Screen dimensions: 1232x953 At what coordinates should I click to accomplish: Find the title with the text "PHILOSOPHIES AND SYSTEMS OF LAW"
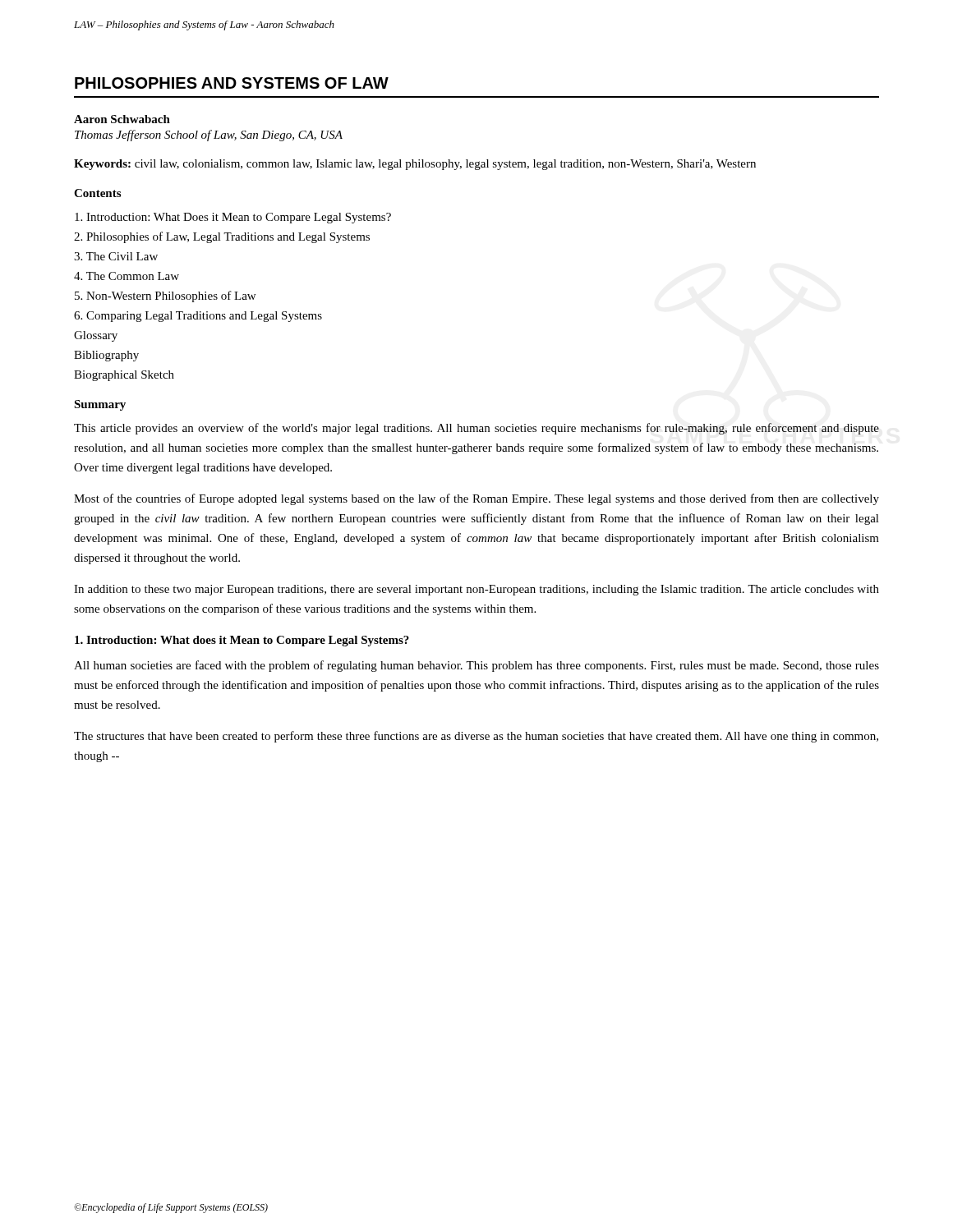[476, 86]
